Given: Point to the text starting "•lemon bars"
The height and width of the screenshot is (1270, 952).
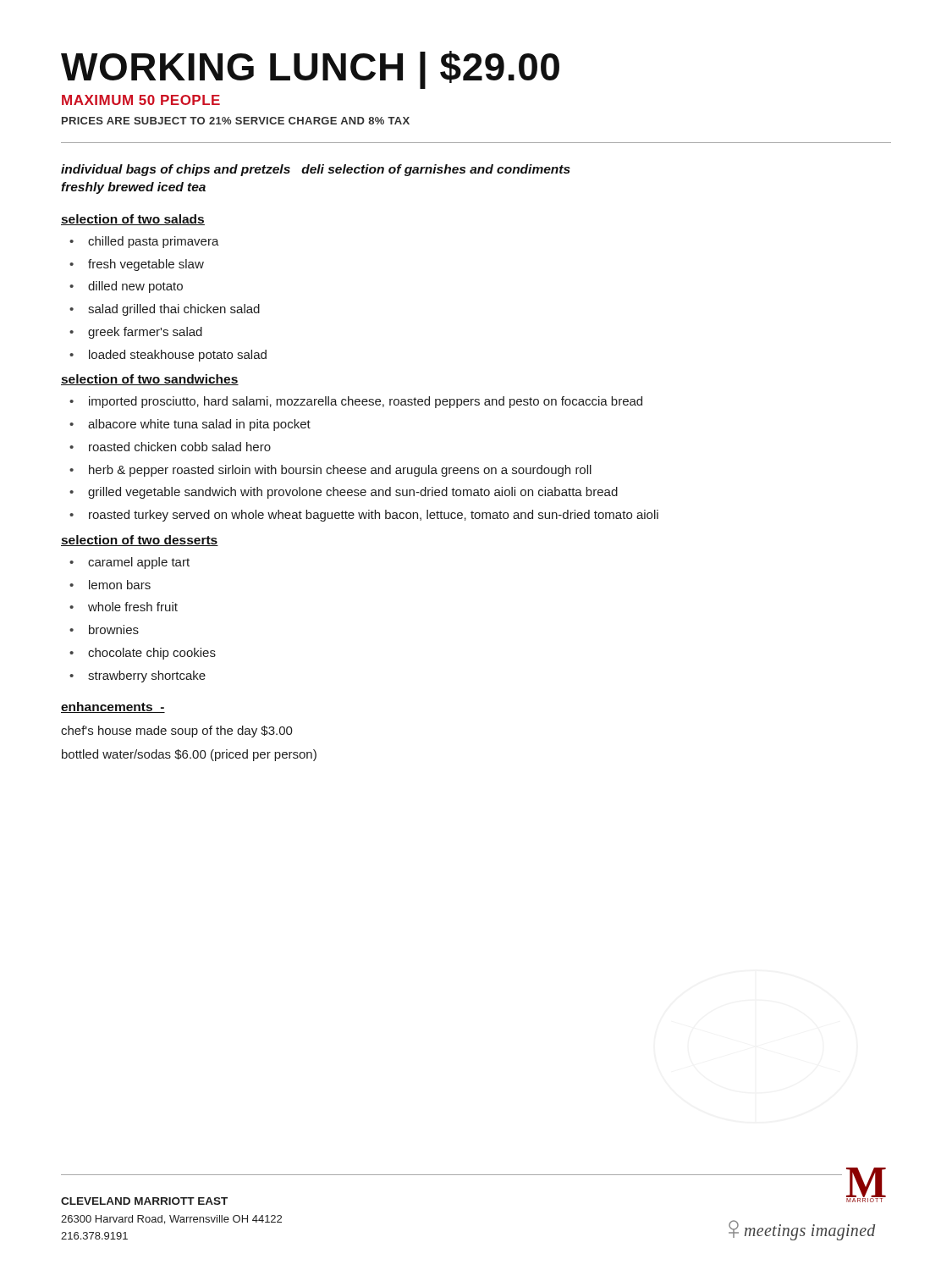Looking at the screenshot, I should (x=110, y=585).
